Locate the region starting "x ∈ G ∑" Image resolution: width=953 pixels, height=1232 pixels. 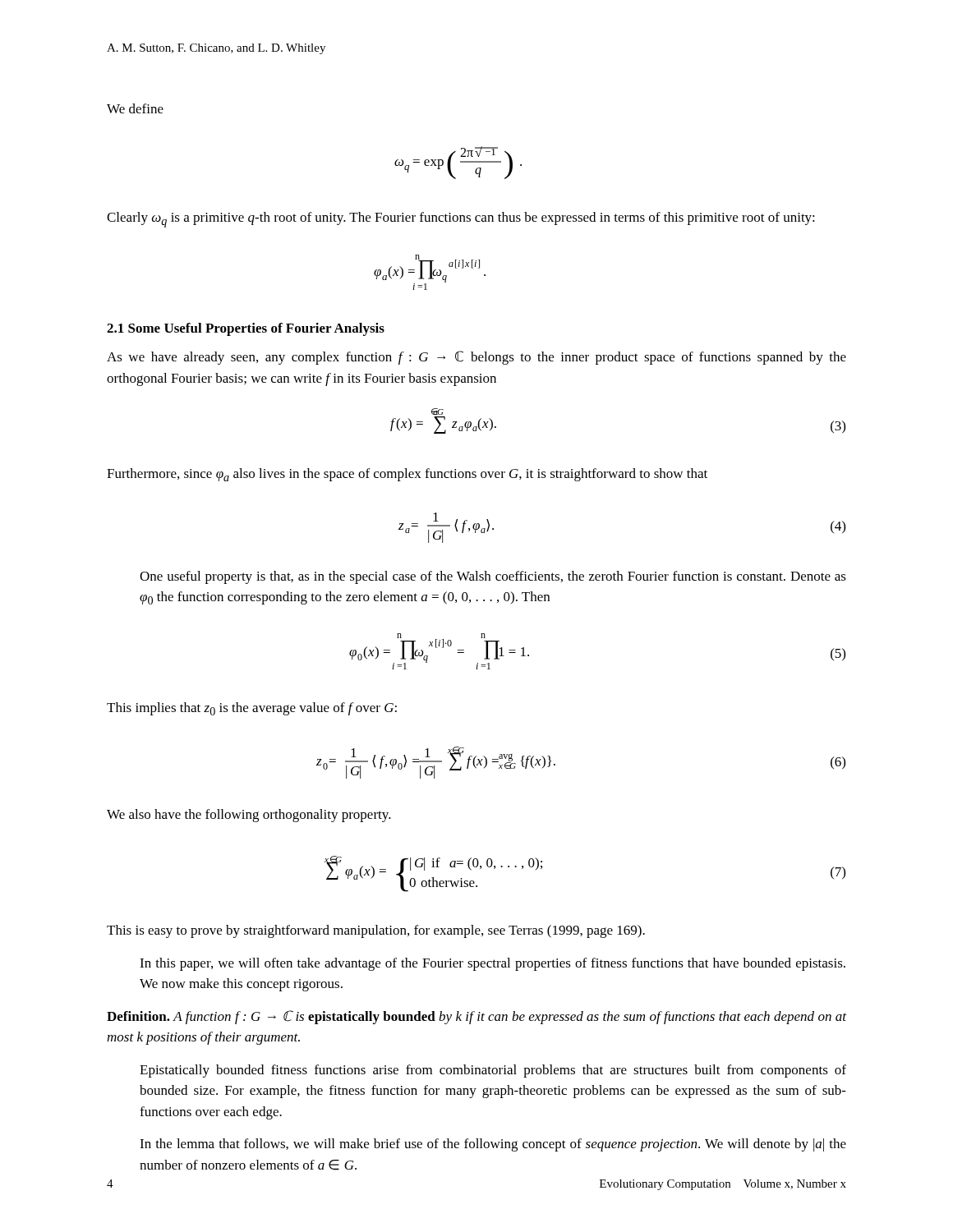(x=414, y=878)
